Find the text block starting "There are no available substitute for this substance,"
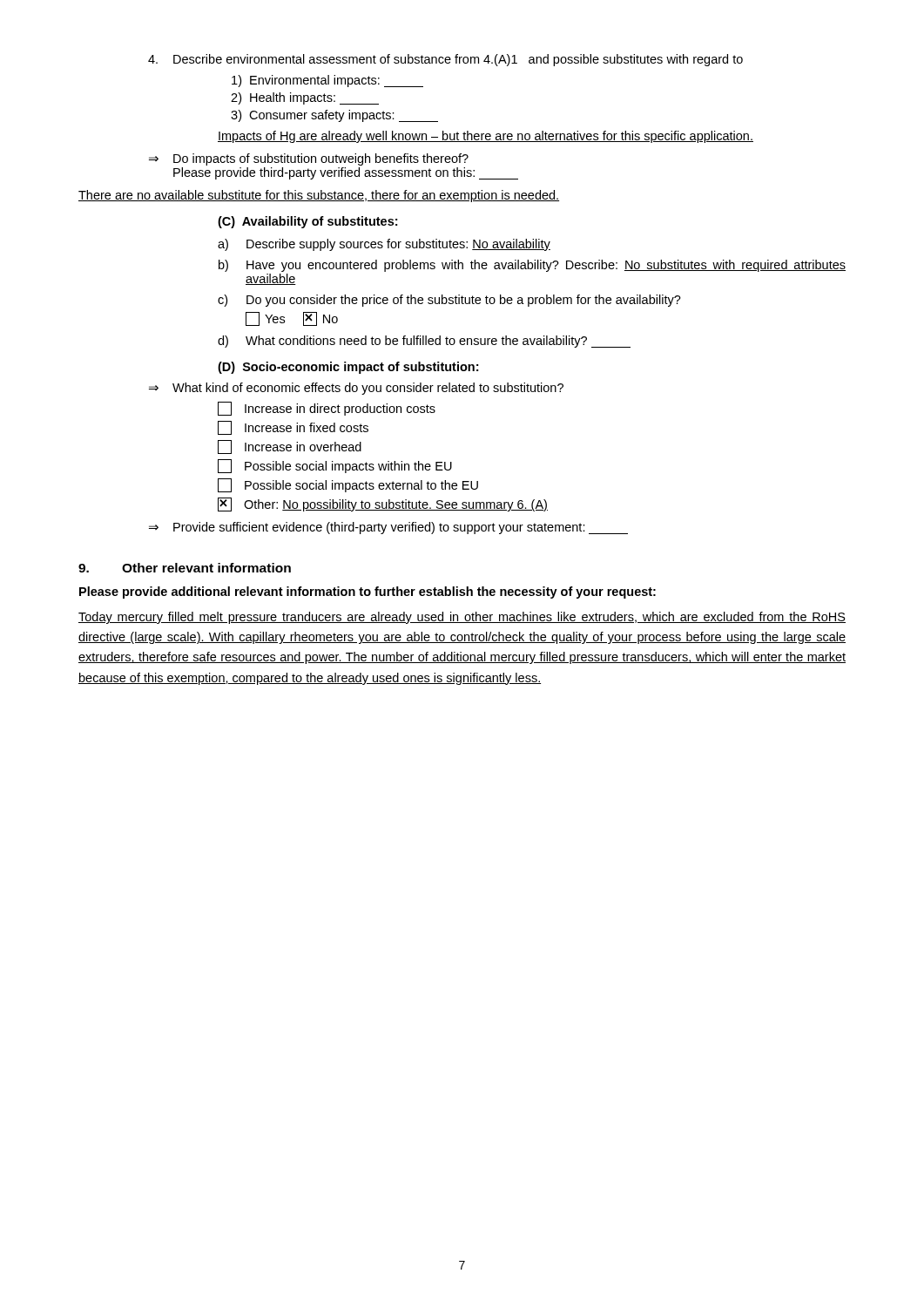The width and height of the screenshot is (924, 1307). [x=319, y=195]
